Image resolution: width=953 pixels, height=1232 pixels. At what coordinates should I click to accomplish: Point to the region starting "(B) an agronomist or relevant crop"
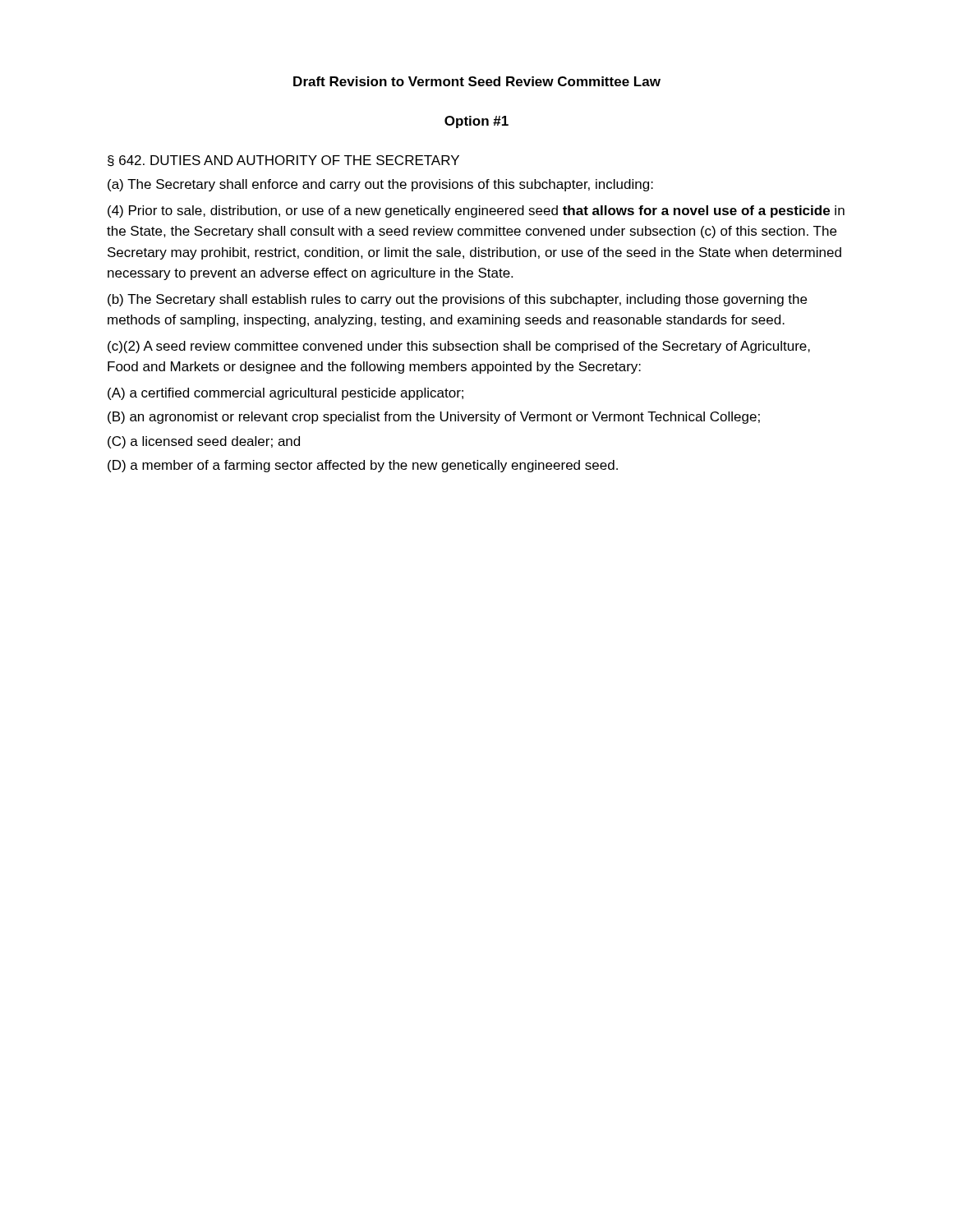[434, 417]
